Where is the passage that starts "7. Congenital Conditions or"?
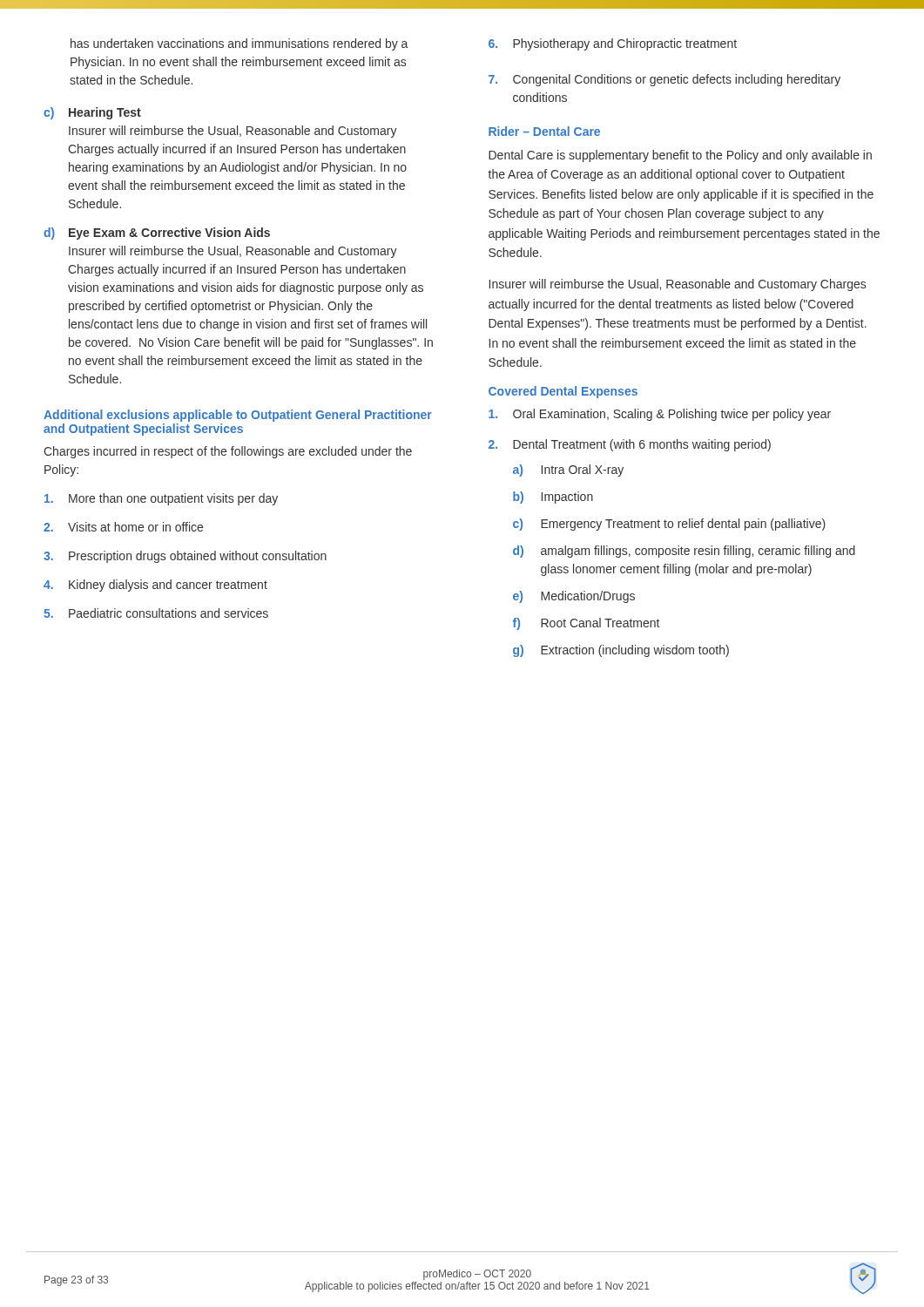This screenshot has width=924, height=1307. [x=684, y=89]
